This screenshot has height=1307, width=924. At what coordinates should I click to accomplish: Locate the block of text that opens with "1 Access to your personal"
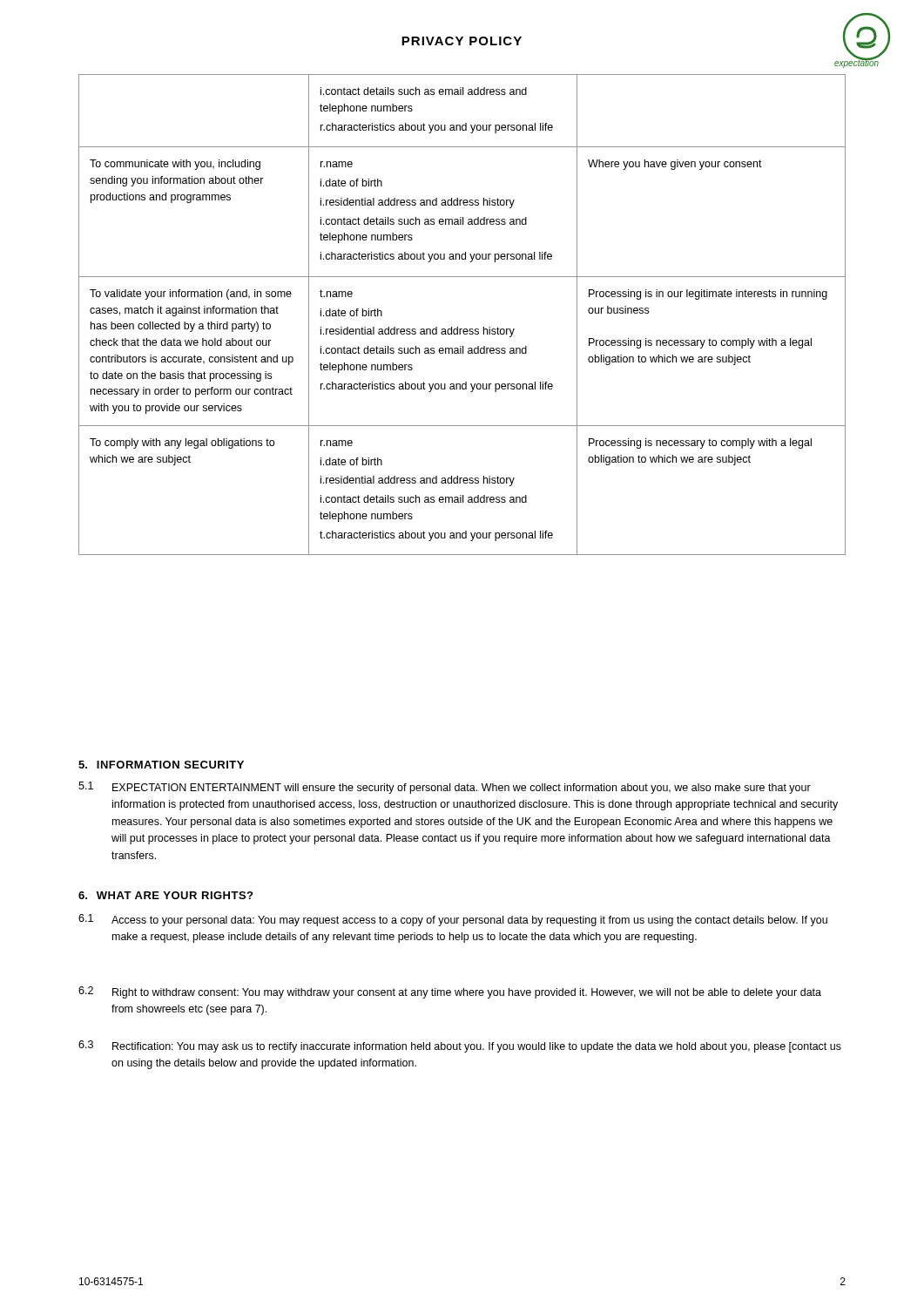[462, 929]
